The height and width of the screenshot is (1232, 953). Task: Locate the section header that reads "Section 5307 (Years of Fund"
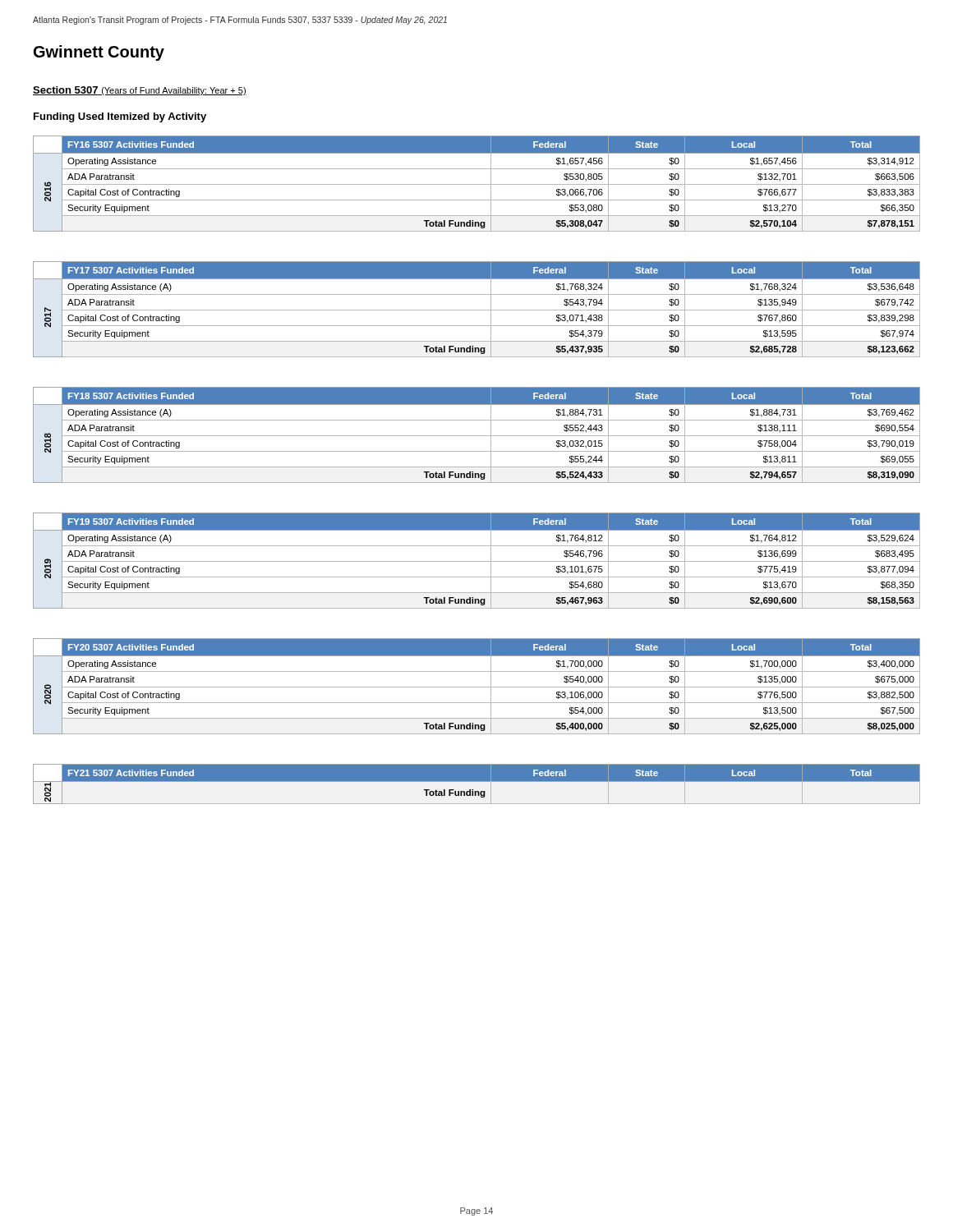pyautogui.click(x=139, y=90)
